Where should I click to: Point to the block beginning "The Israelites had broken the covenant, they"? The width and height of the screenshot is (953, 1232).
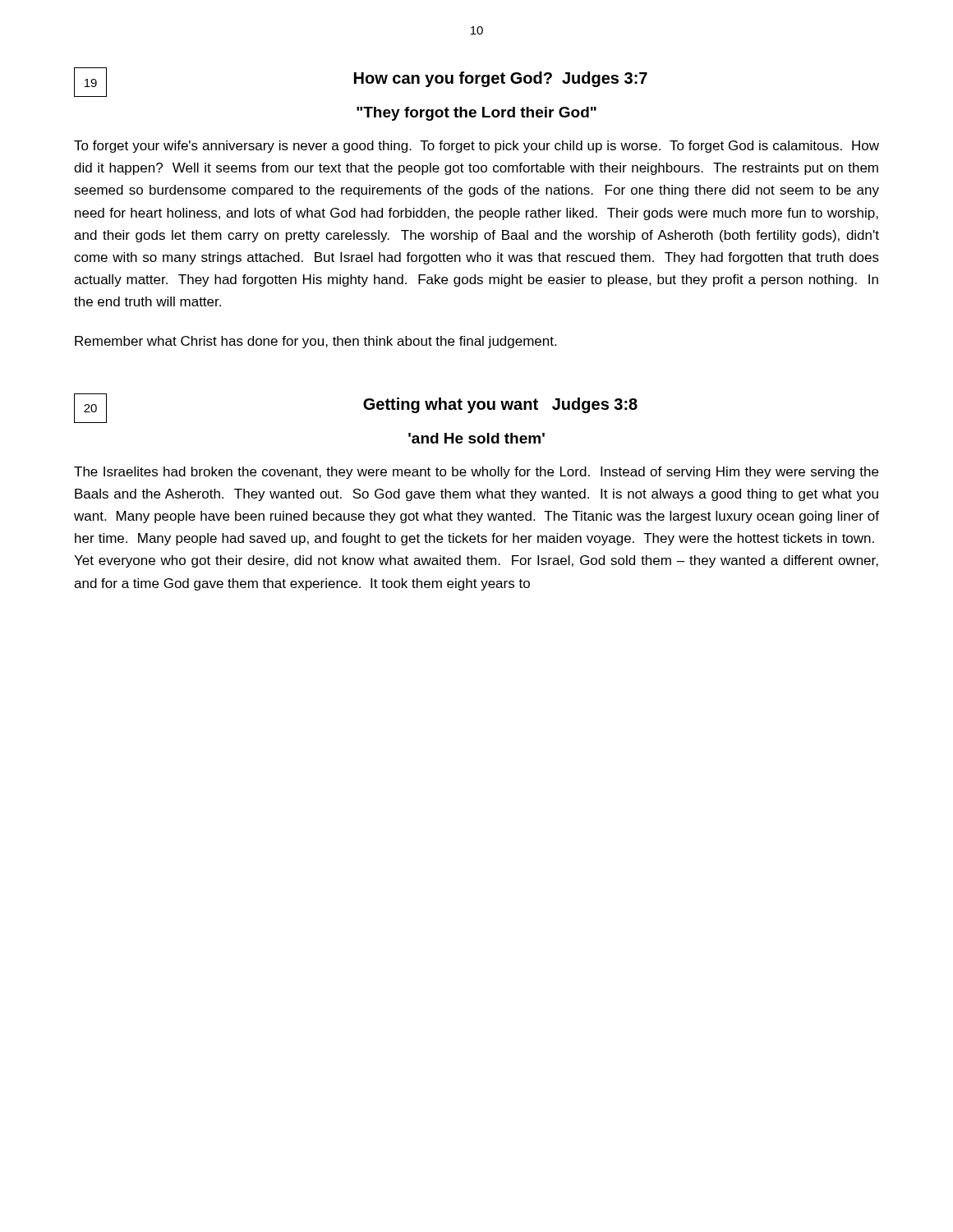tap(476, 527)
